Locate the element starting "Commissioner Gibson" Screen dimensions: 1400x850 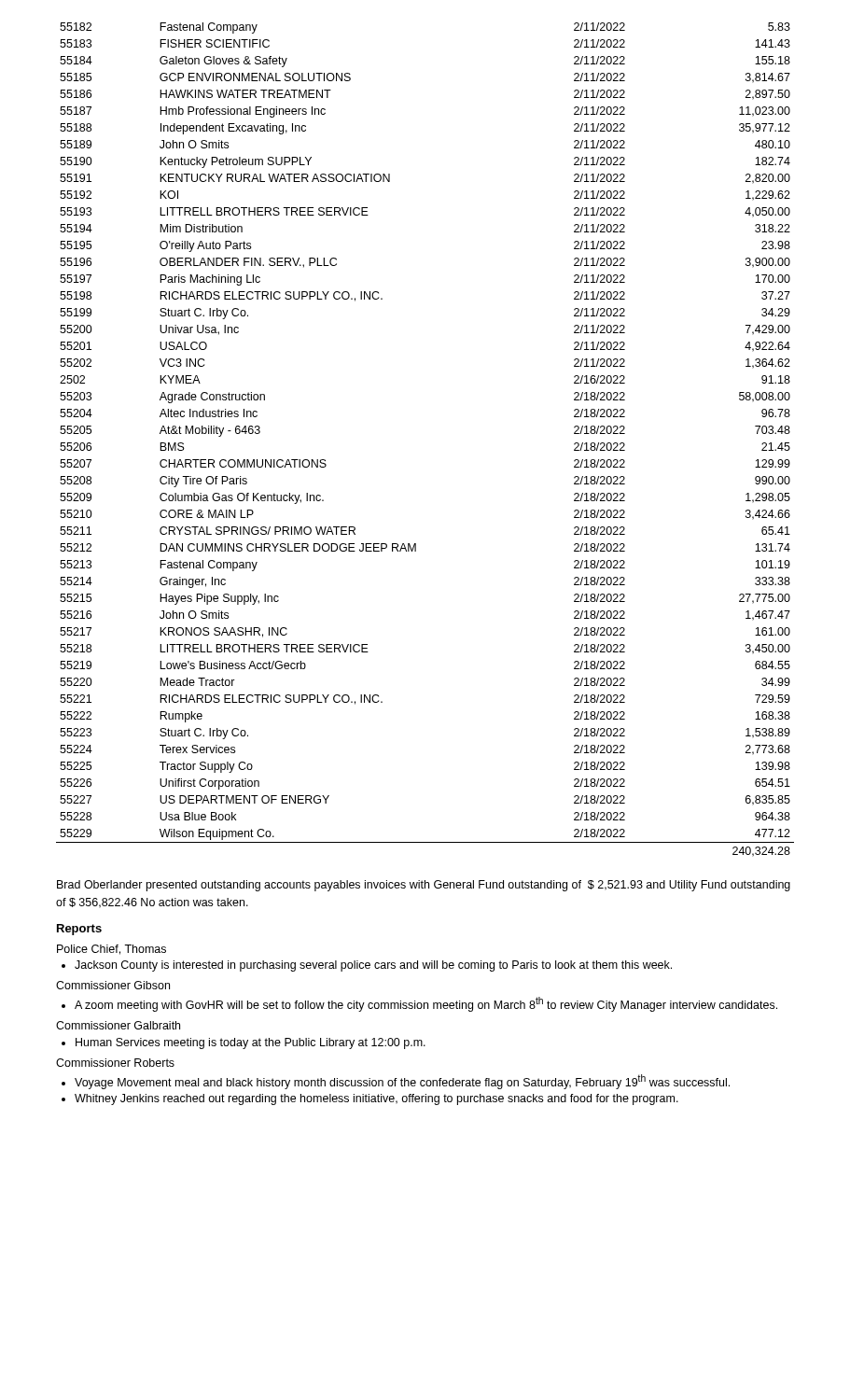(x=113, y=986)
